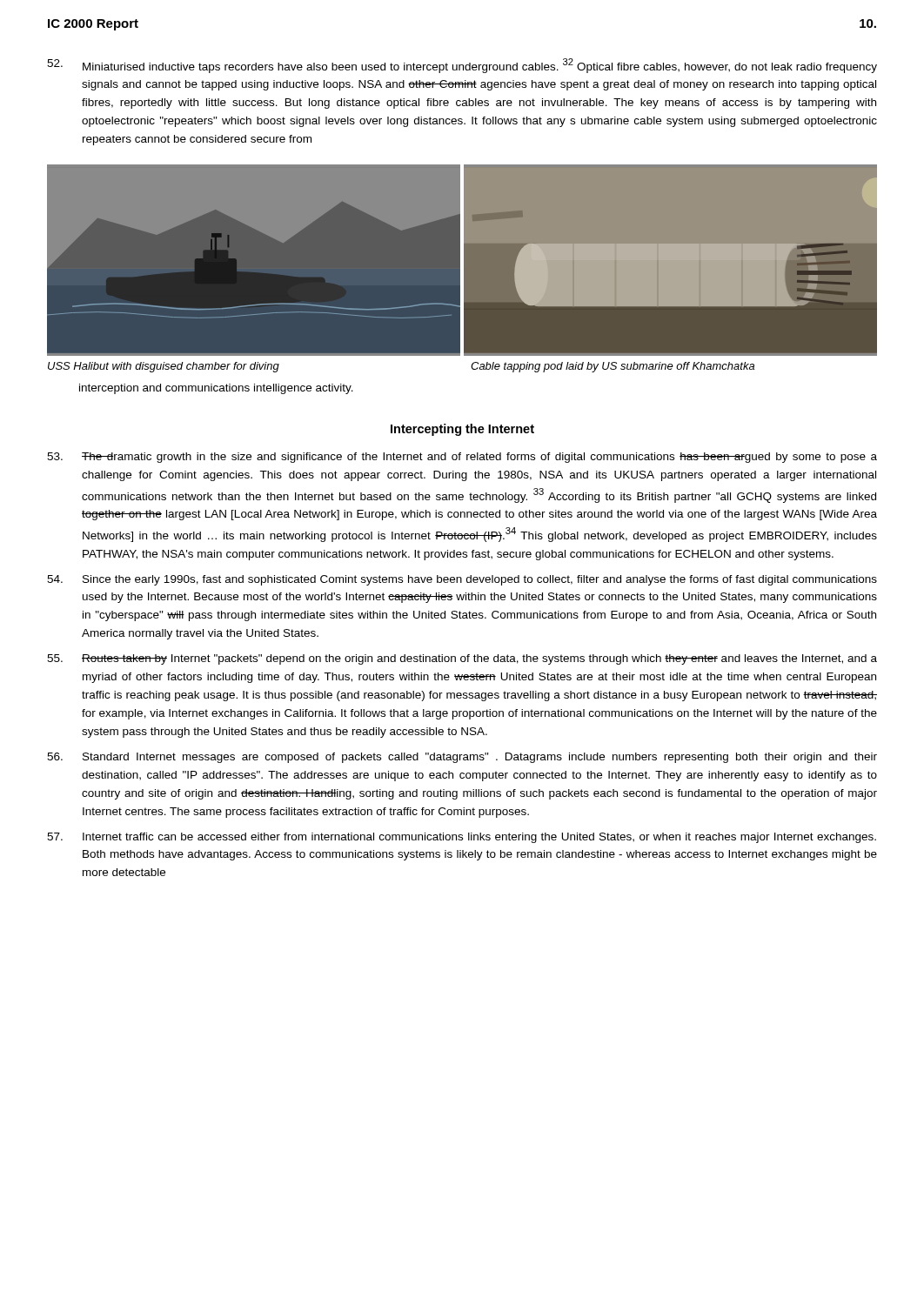The height and width of the screenshot is (1305, 924).
Task: Point to the block beginning "53. The dramatic growth in the size"
Action: coord(462,506)
